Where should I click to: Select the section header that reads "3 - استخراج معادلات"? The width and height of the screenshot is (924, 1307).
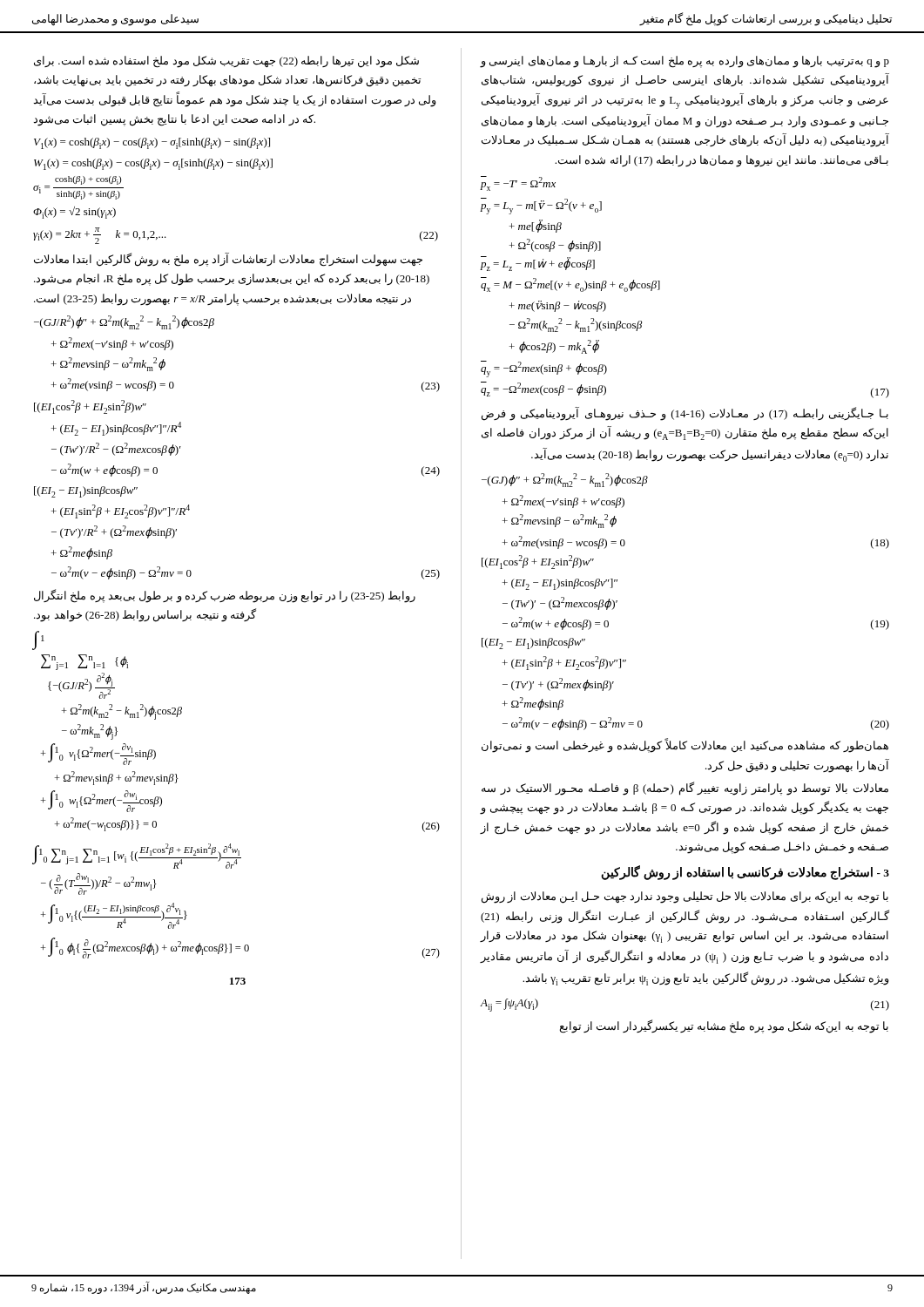(x=745, y=873)
